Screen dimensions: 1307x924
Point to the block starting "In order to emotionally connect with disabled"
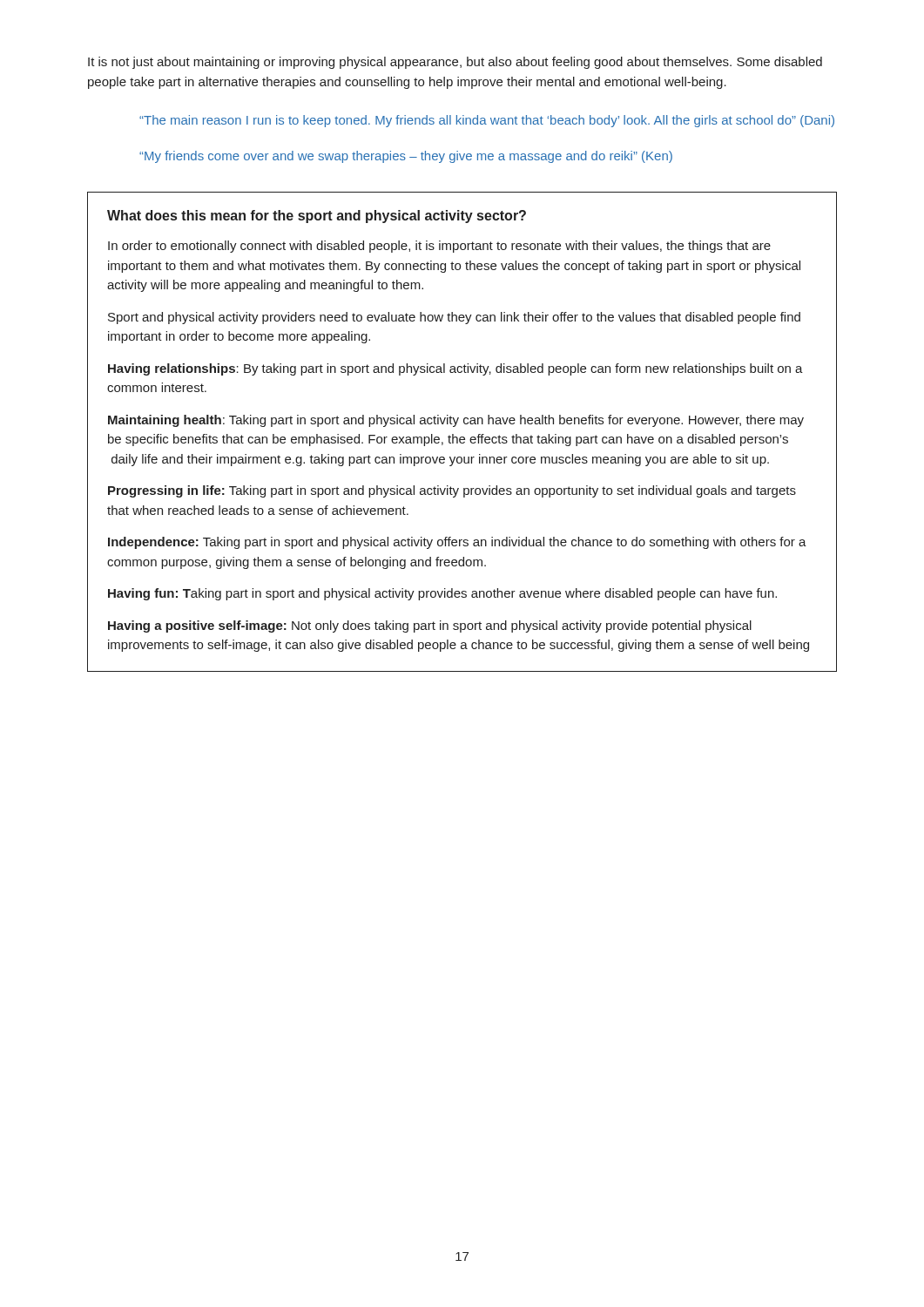point(454,265)
